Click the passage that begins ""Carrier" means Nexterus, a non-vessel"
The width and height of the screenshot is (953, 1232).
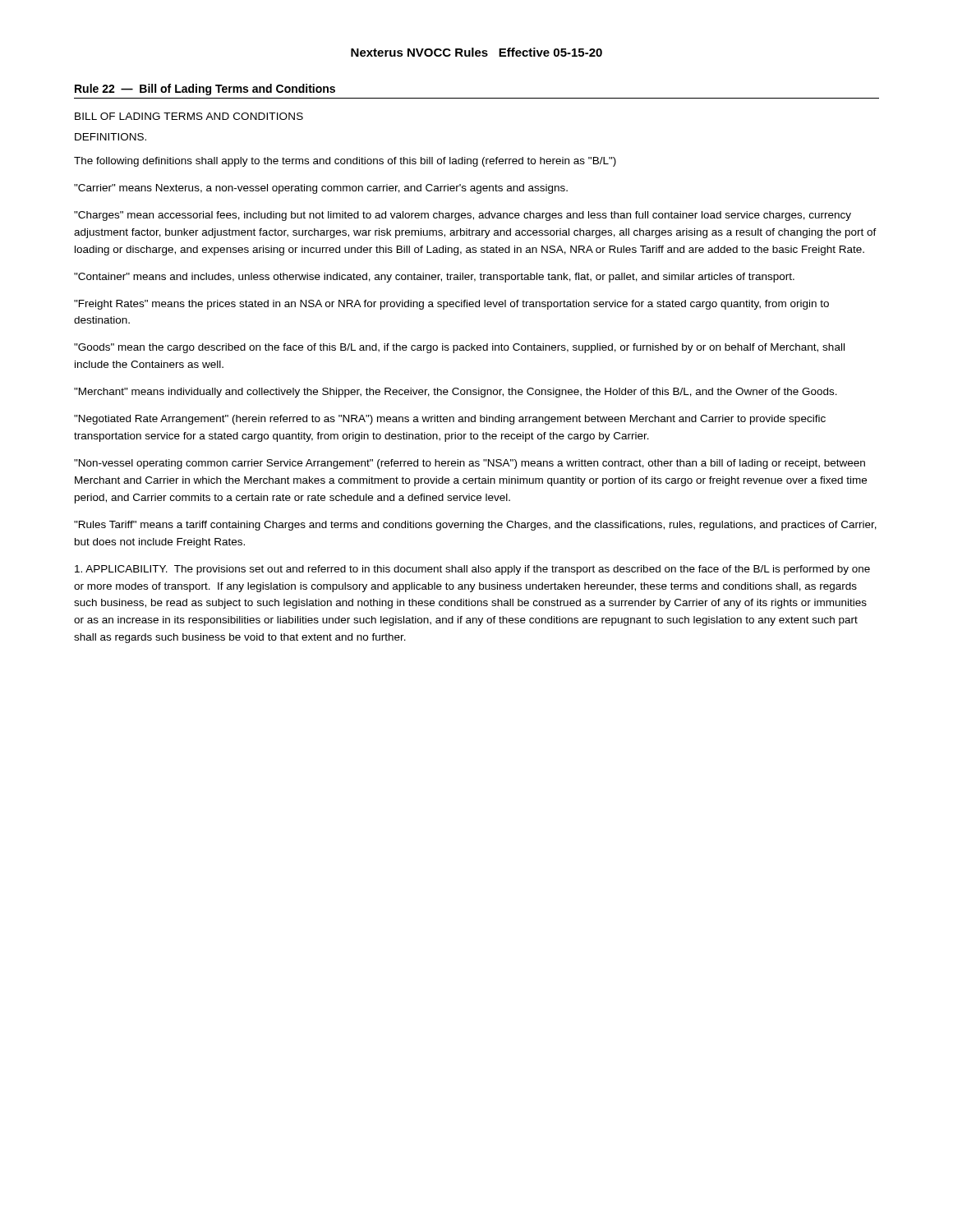point(321,188)
